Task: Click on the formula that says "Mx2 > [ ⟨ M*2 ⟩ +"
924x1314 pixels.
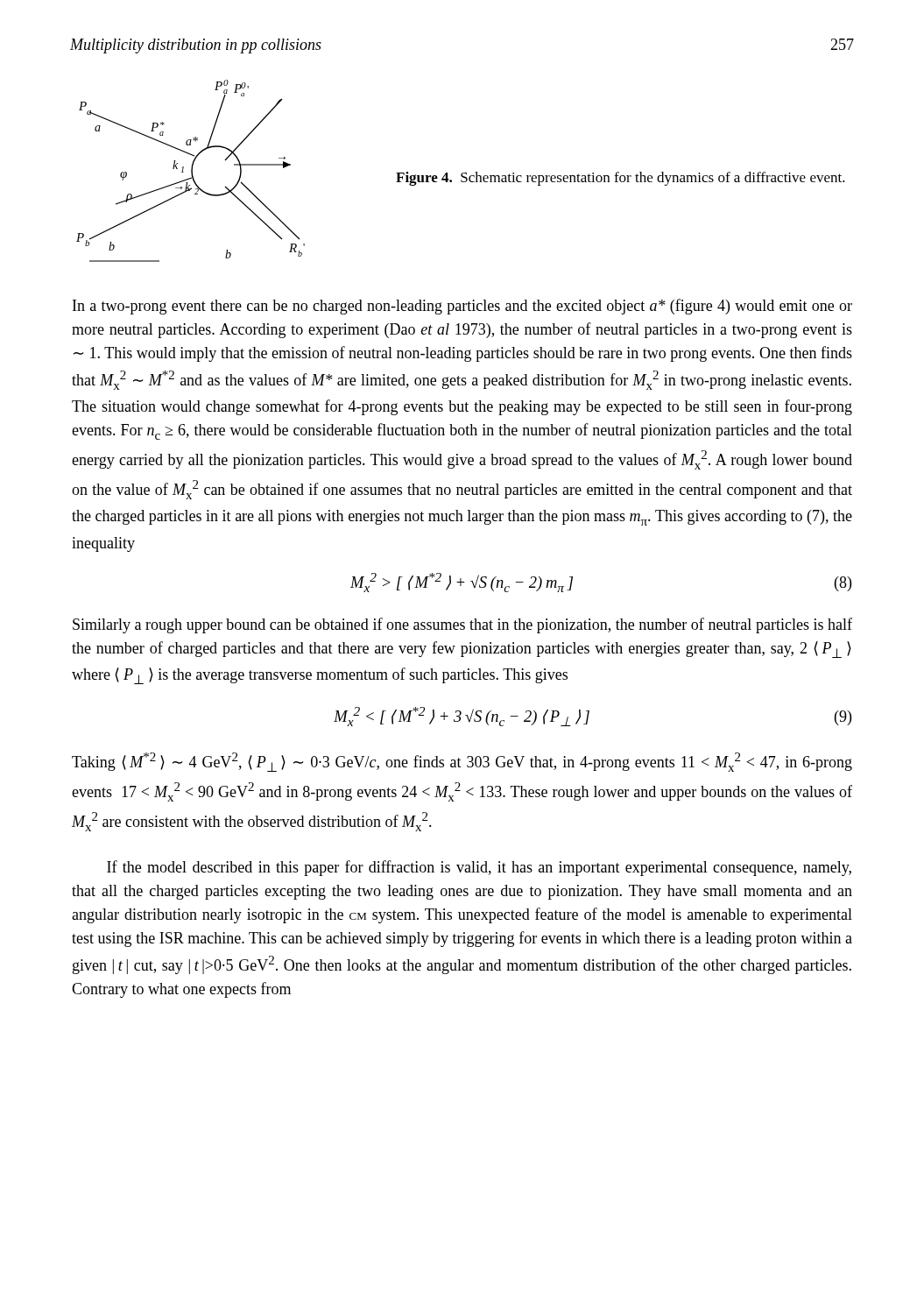Action: coord(460,582)
